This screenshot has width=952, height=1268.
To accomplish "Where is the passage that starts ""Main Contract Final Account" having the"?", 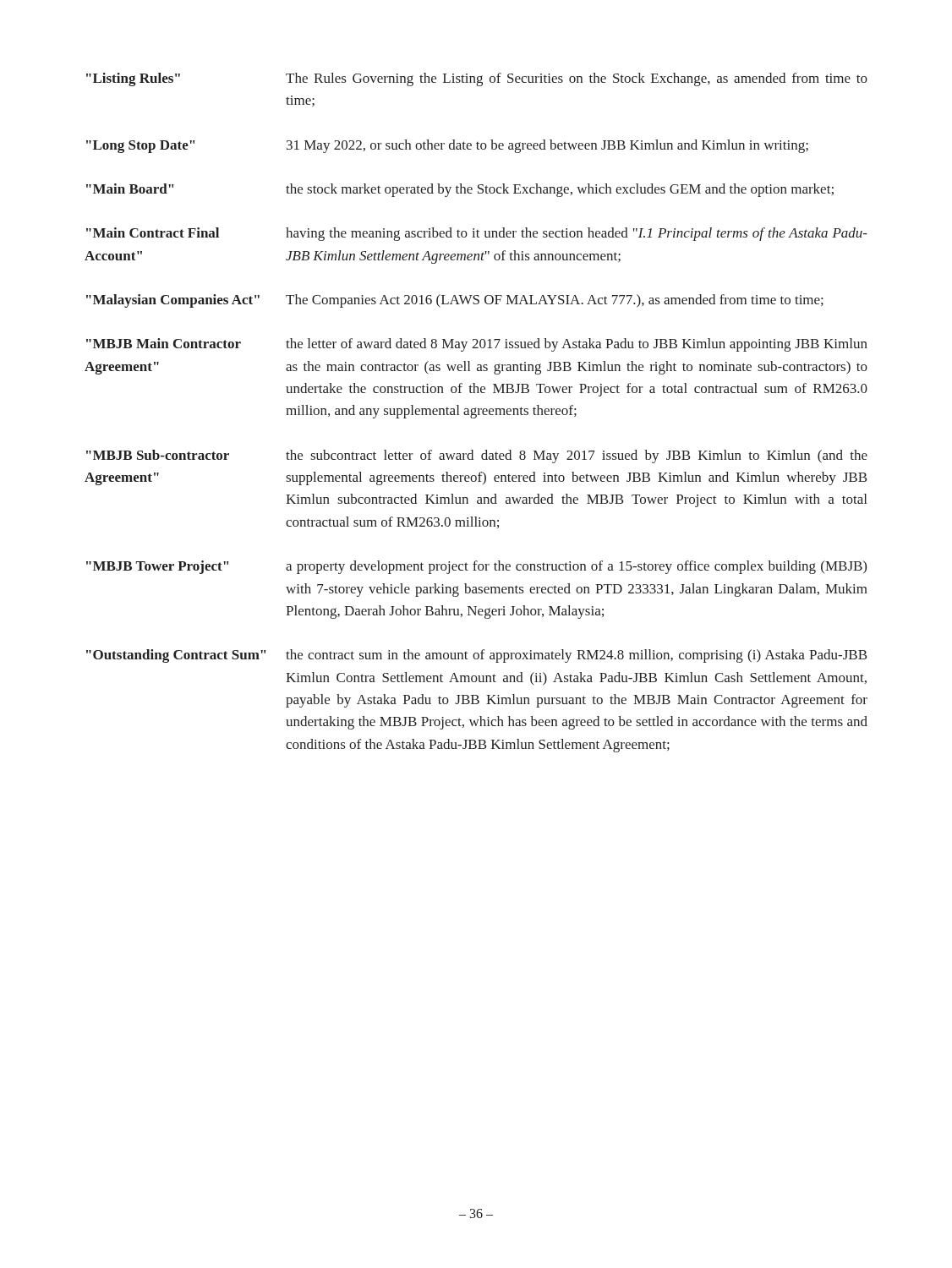I will click(476, 245).
